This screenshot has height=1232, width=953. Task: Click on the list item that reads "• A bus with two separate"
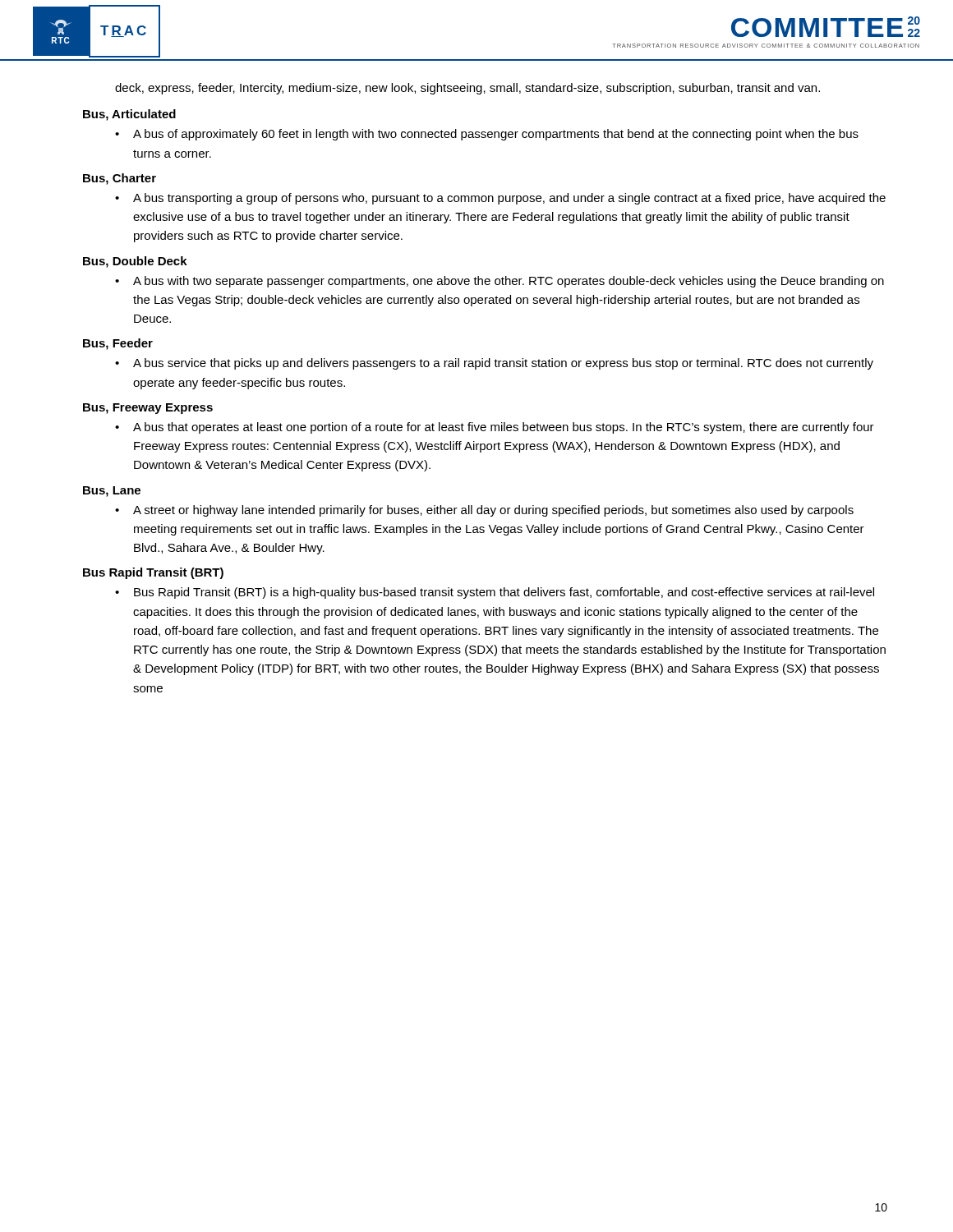501,299
